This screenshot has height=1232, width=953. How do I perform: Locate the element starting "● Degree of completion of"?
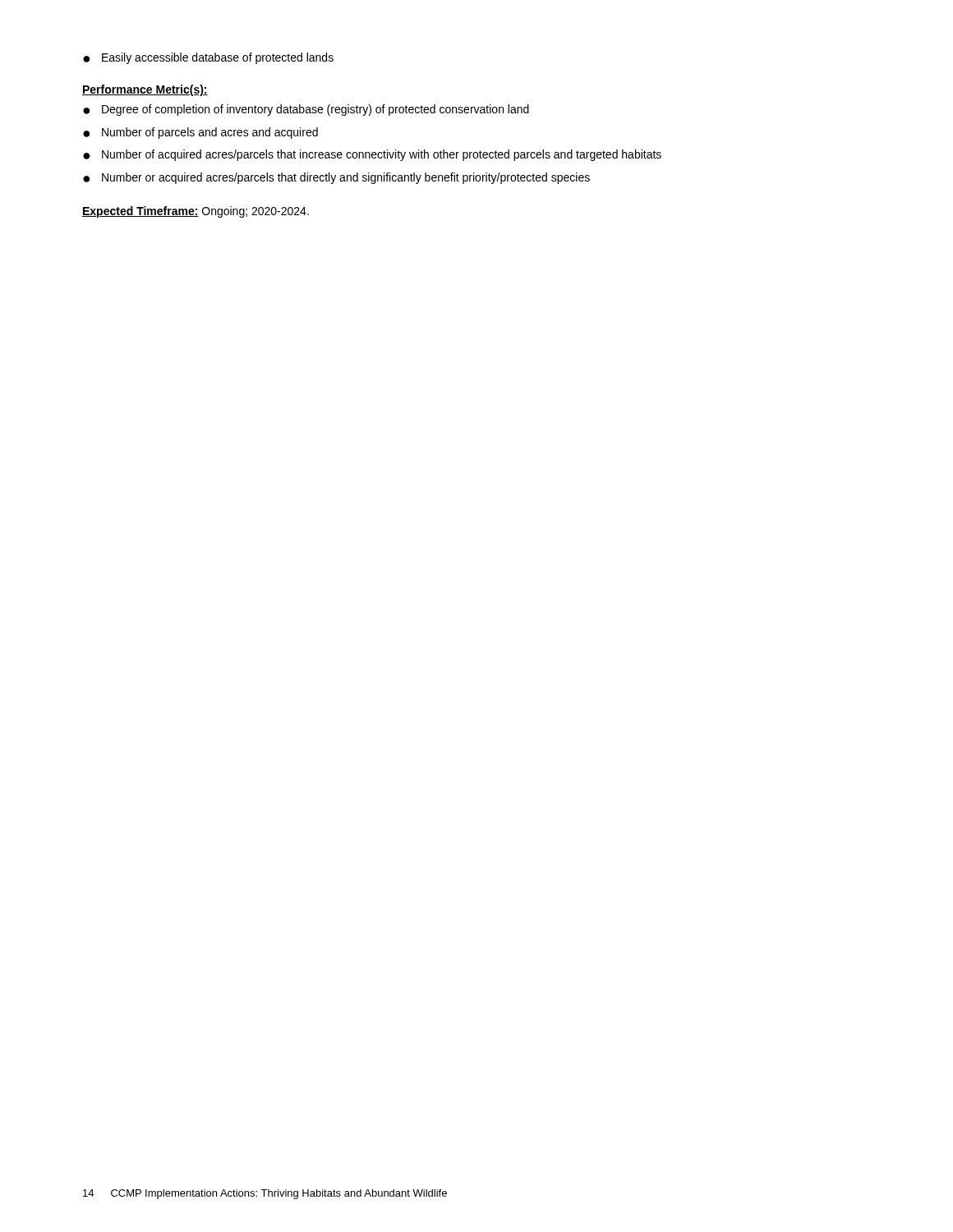306,111
